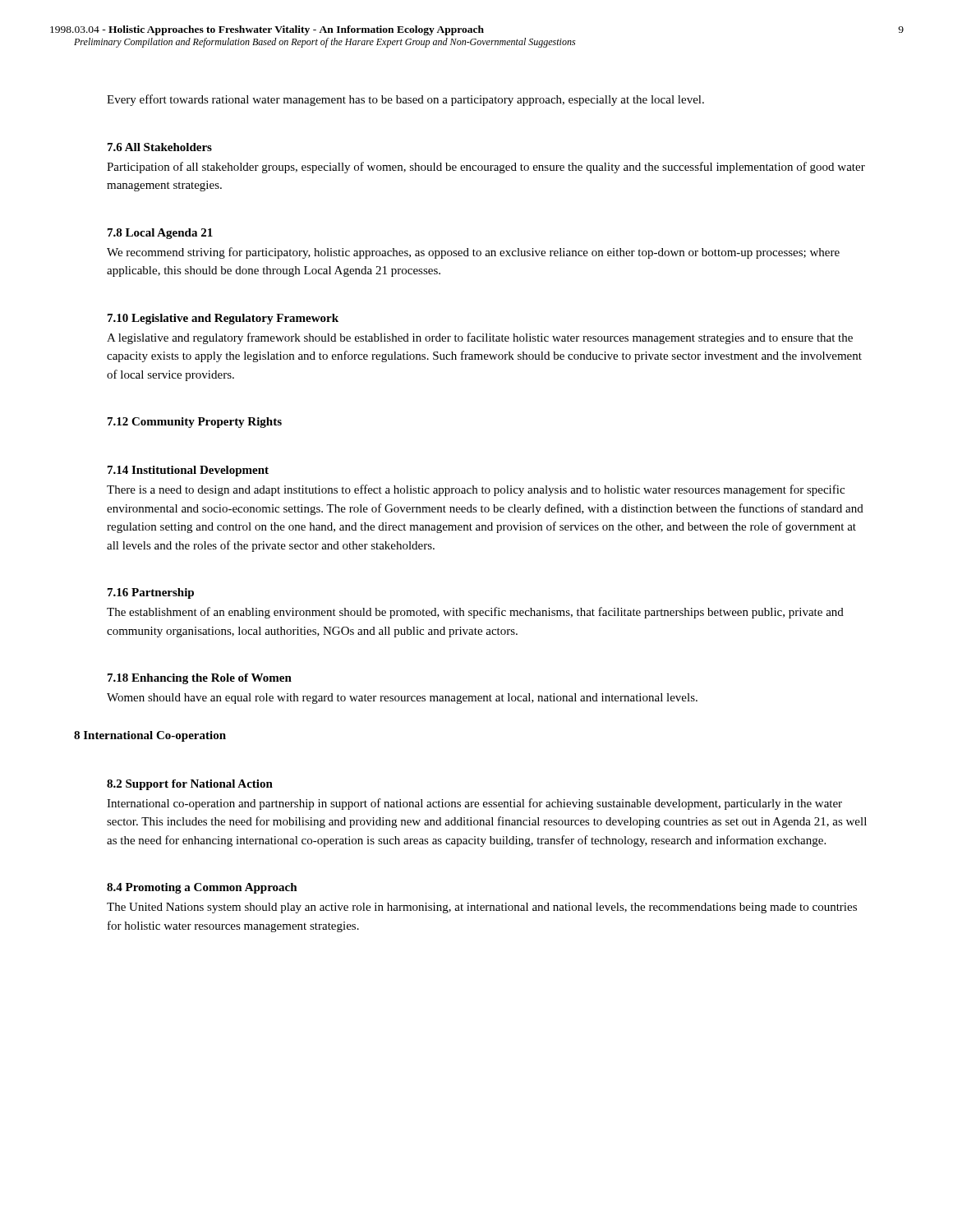Find the region starting "Women should have"
Screen dimensions: 1232x953
[x=402, y=697]
